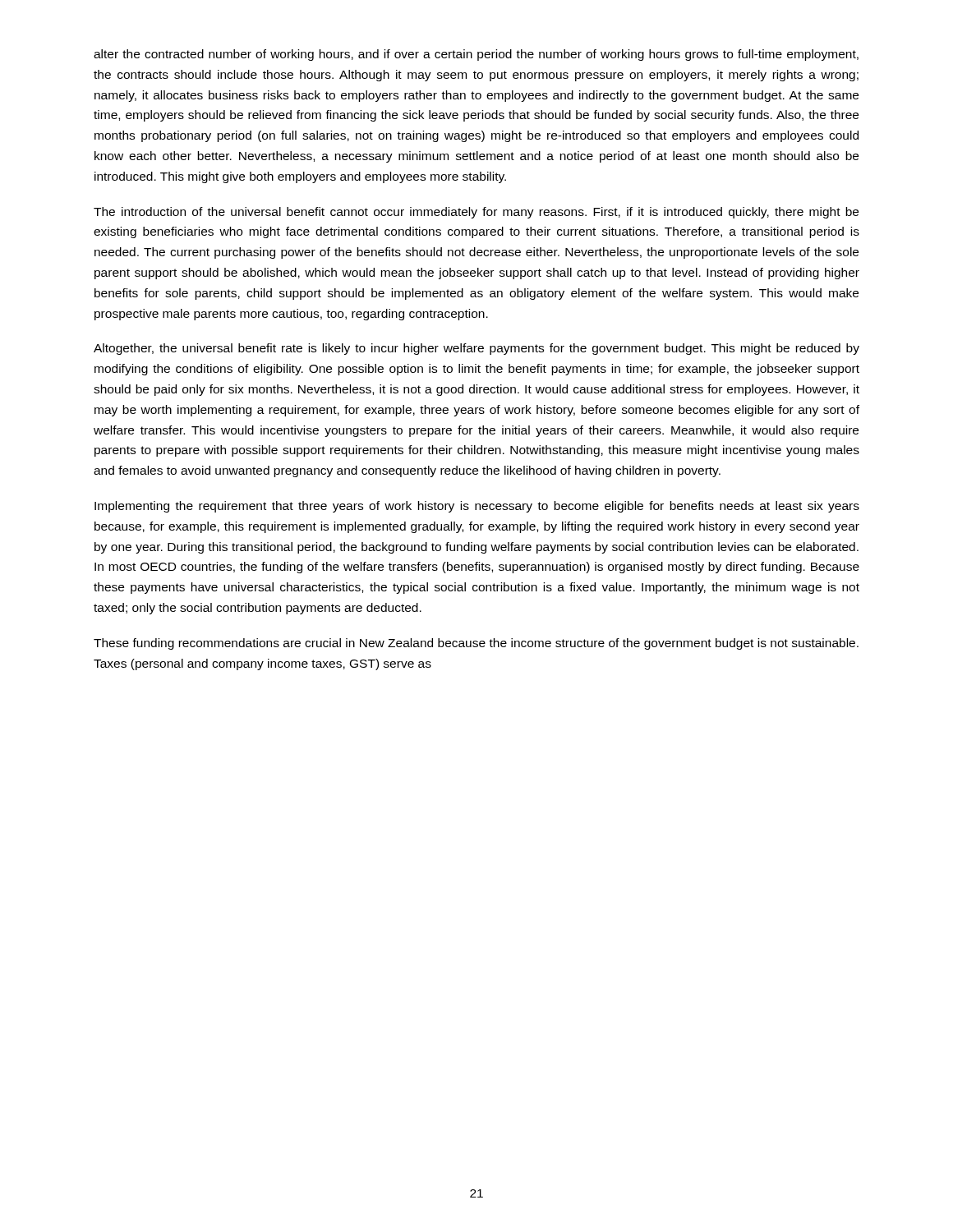Navigate to the element starting "These funding recommendations are"

pyautogui.click(x=476, y=653)
